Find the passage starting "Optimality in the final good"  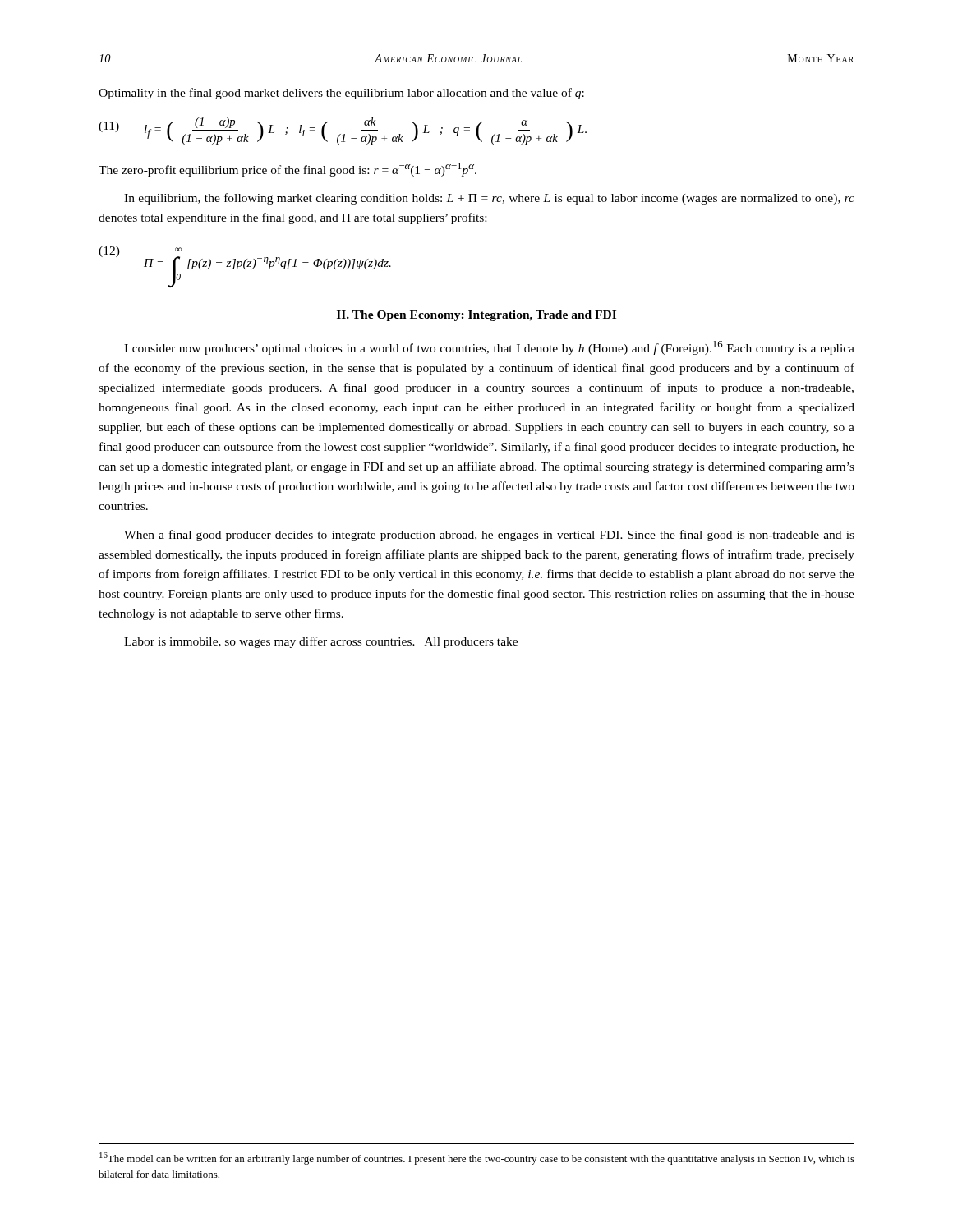pos(476,93)
